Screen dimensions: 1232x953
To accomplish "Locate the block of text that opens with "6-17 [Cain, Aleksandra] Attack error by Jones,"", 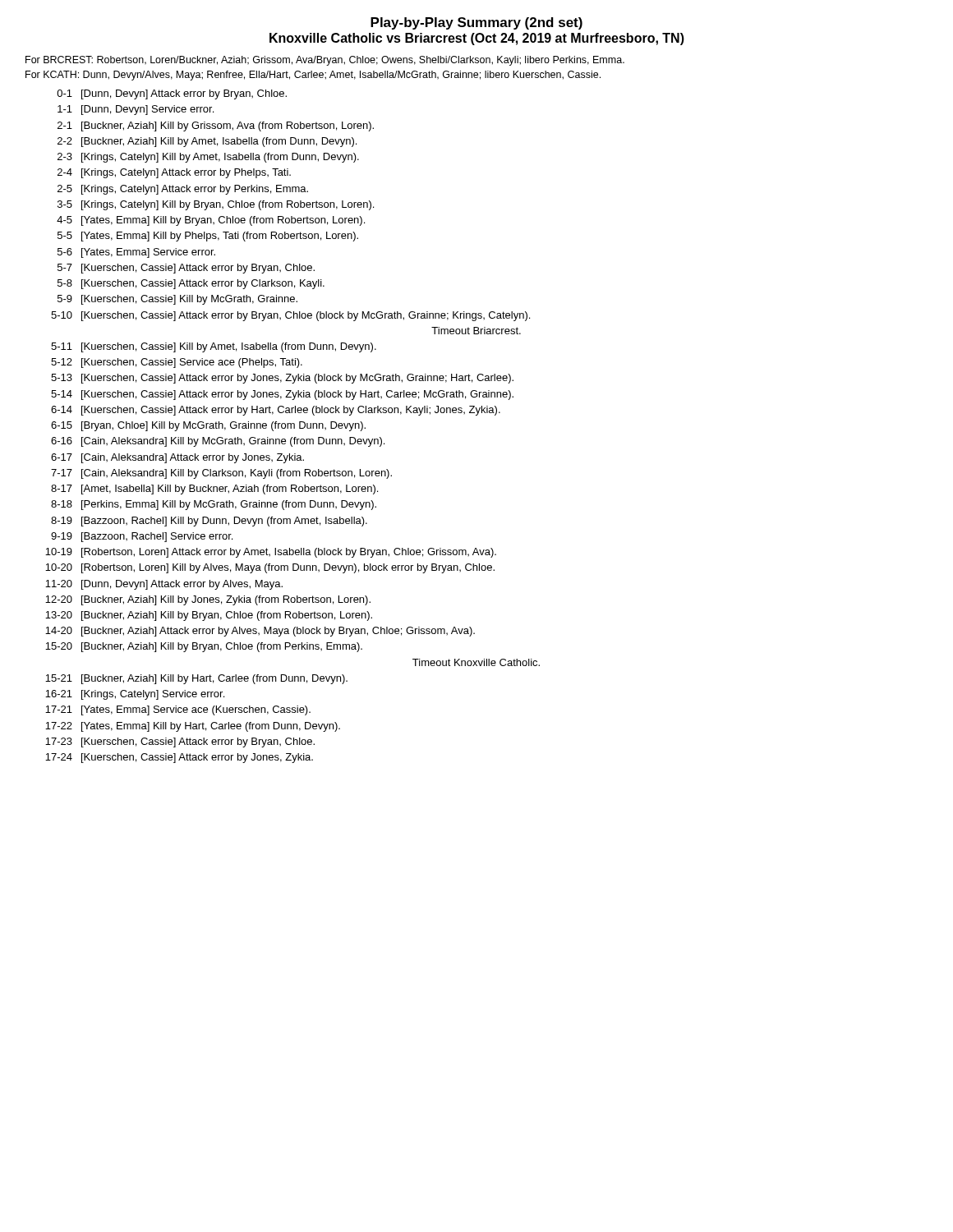I will point(177,458).
